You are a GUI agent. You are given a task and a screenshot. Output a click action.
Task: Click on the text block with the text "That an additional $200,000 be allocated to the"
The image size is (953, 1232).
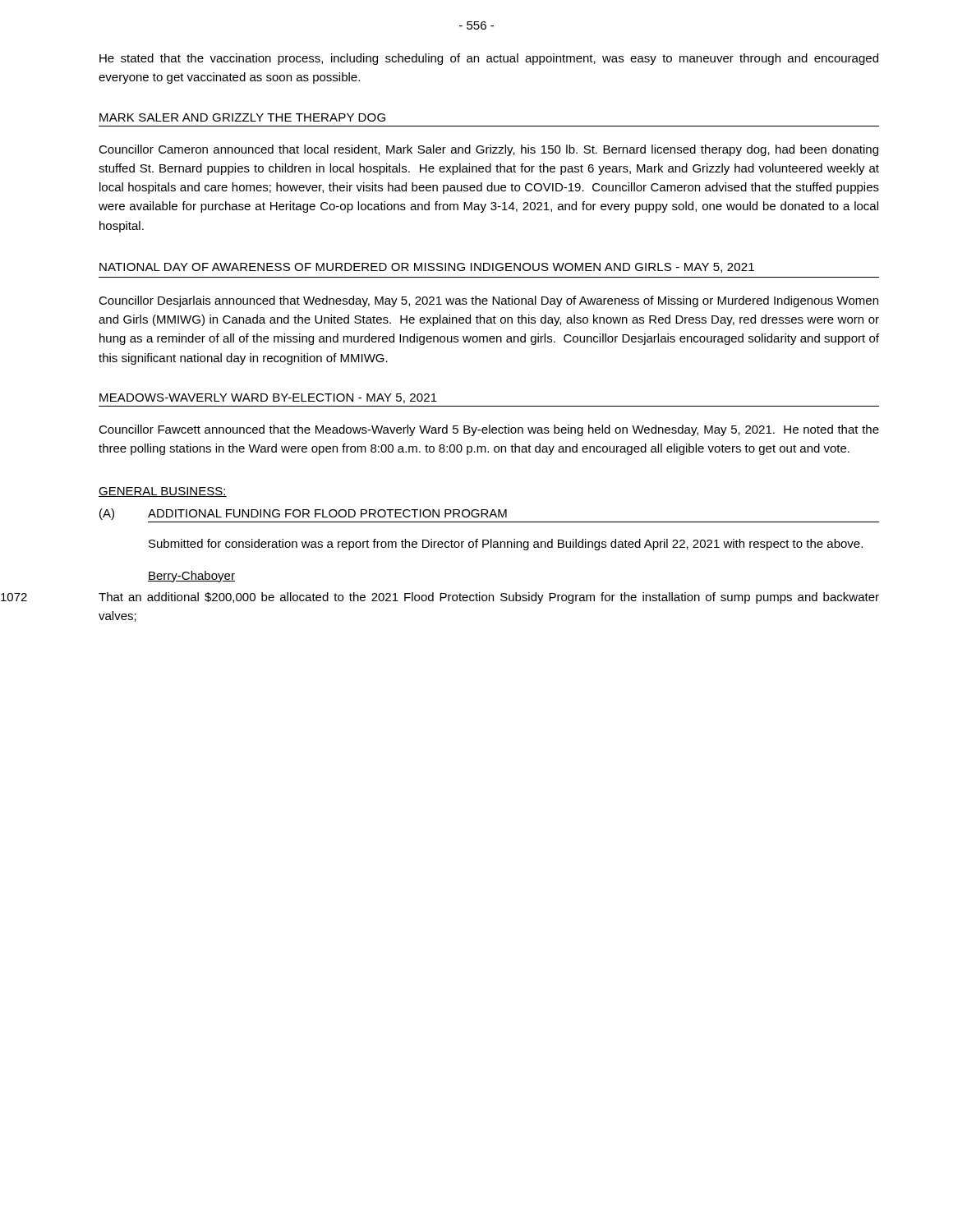point(489,606)
